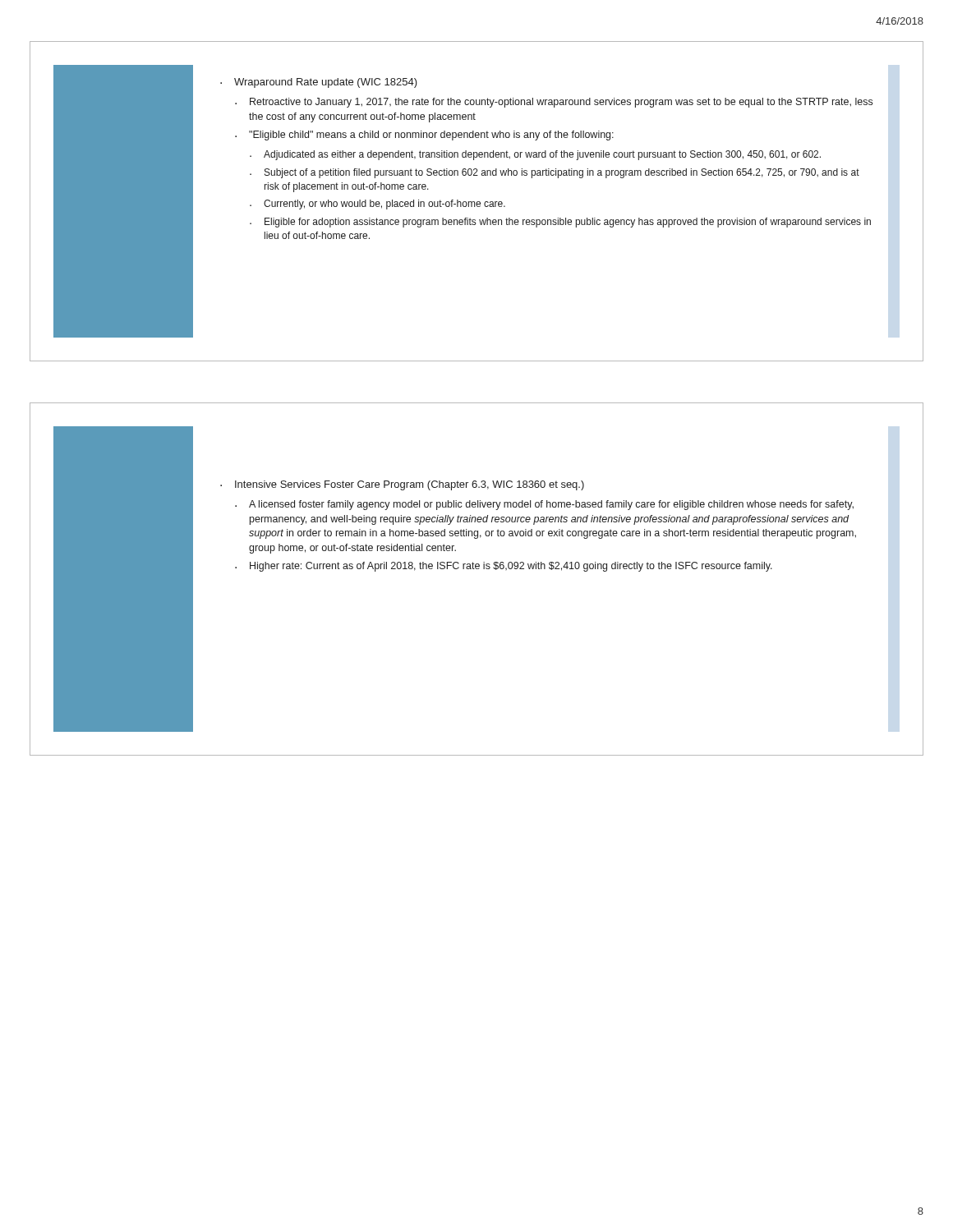The width and height of the screenshot is (953, 1232).
Task: Find the block on this page that starts "· Intensive Services"
Action: [x=476, y=579]
